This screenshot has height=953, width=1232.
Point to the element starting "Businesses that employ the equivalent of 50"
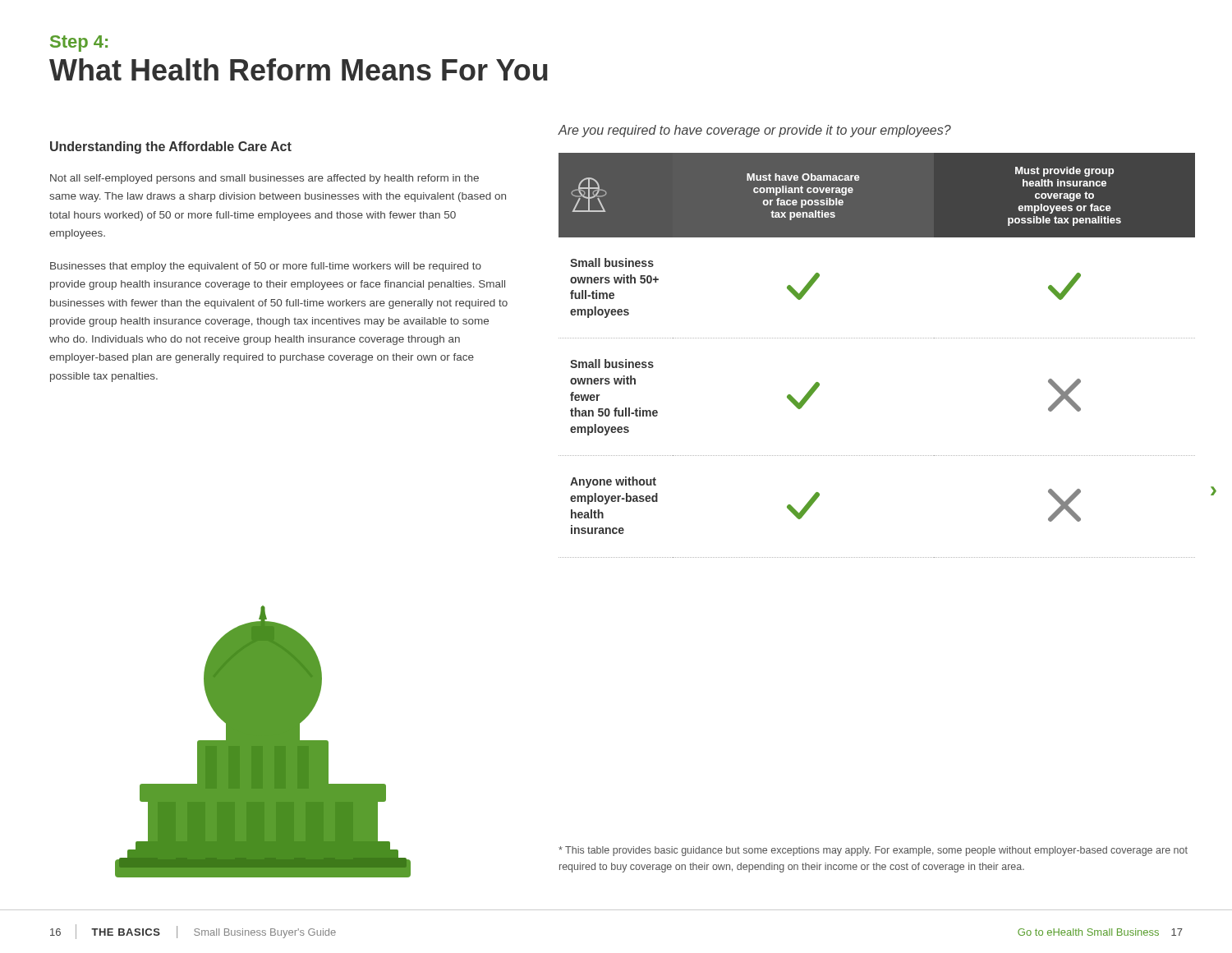pos(279,321)
